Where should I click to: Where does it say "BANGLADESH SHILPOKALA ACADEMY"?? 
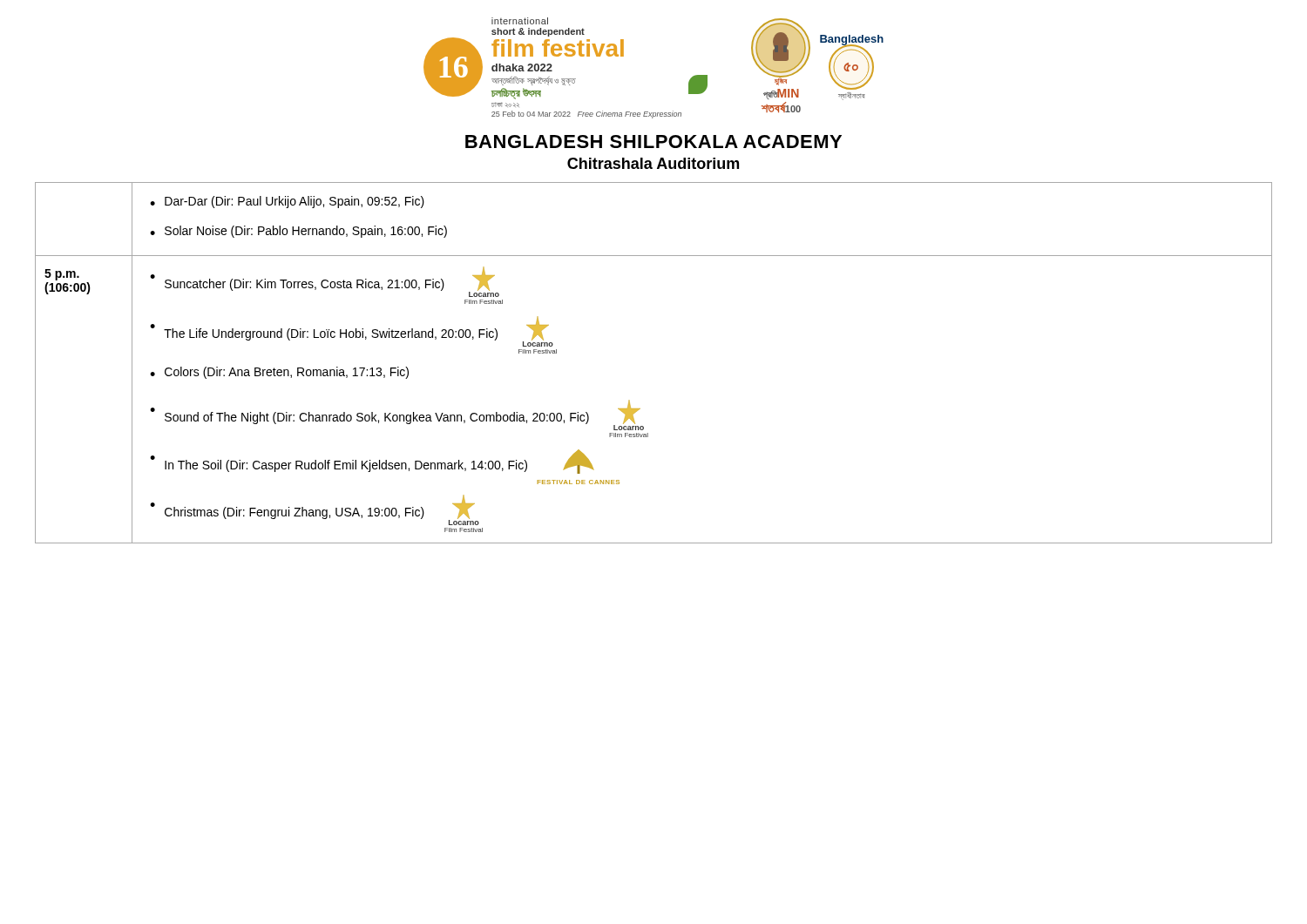653,142
